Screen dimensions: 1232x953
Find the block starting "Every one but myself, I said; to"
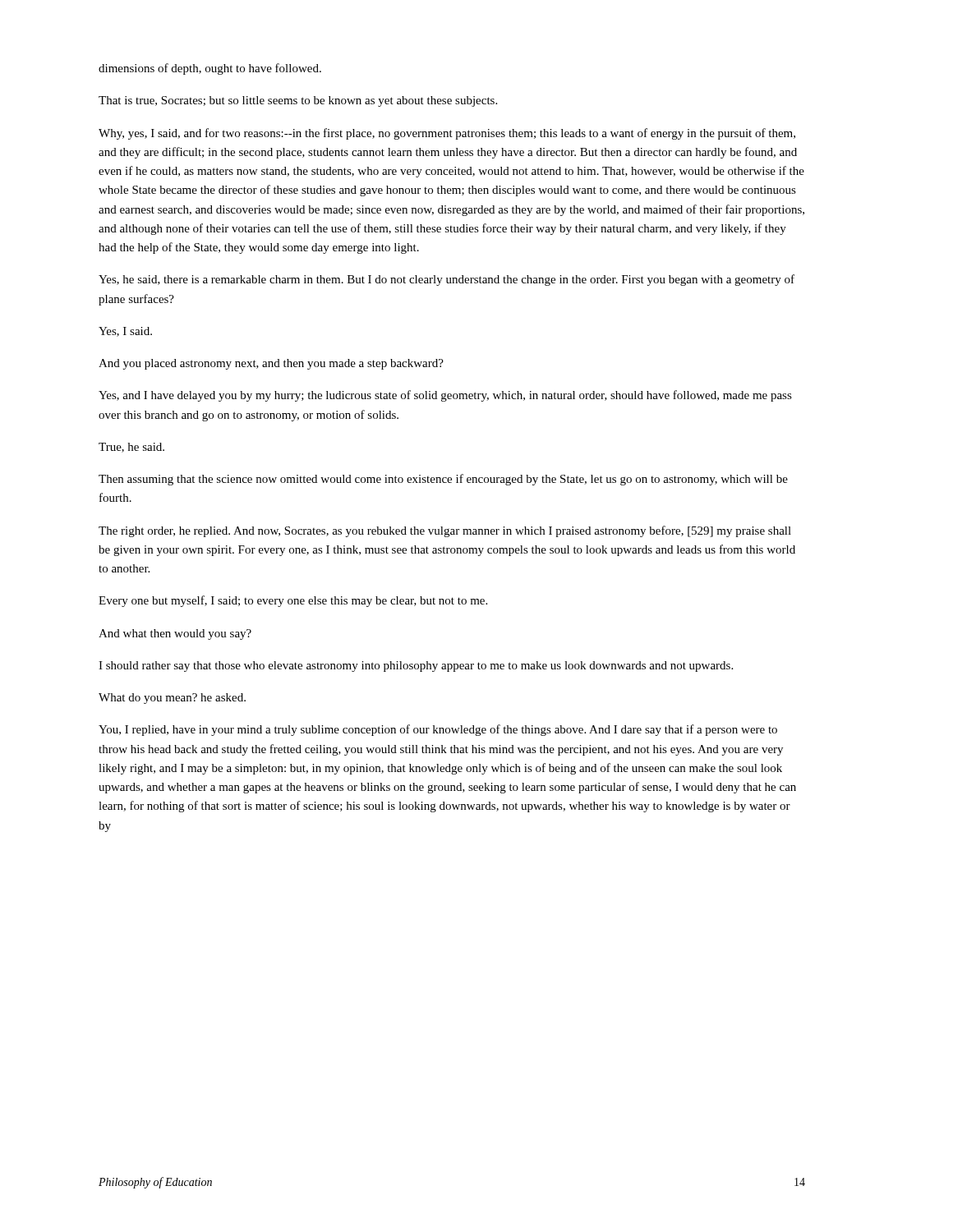[293, 601]
